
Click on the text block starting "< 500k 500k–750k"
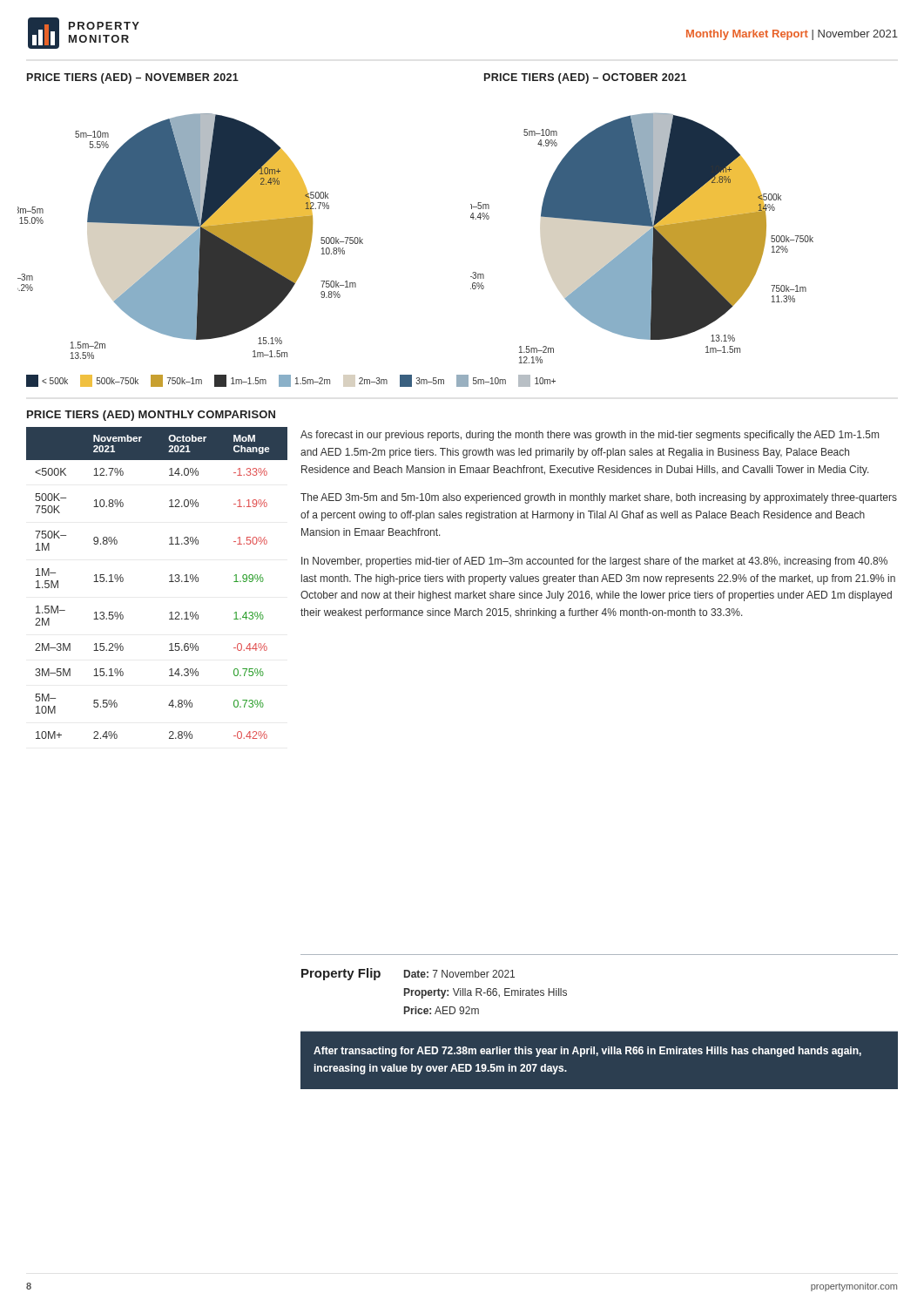coord(291,381)
